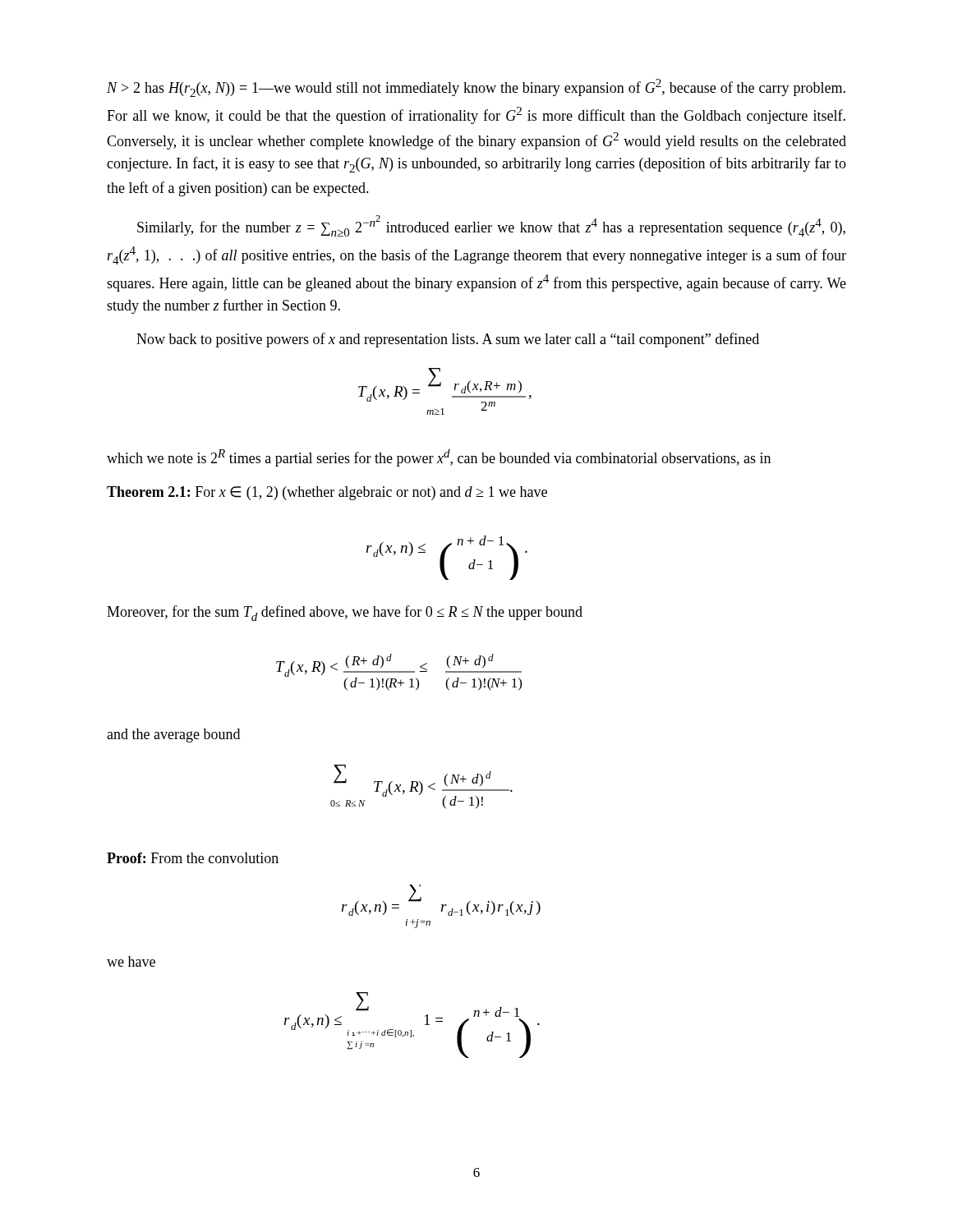
Task: Find the passage starting "Proof: From the convolution"
Action: tap(193, 859)
